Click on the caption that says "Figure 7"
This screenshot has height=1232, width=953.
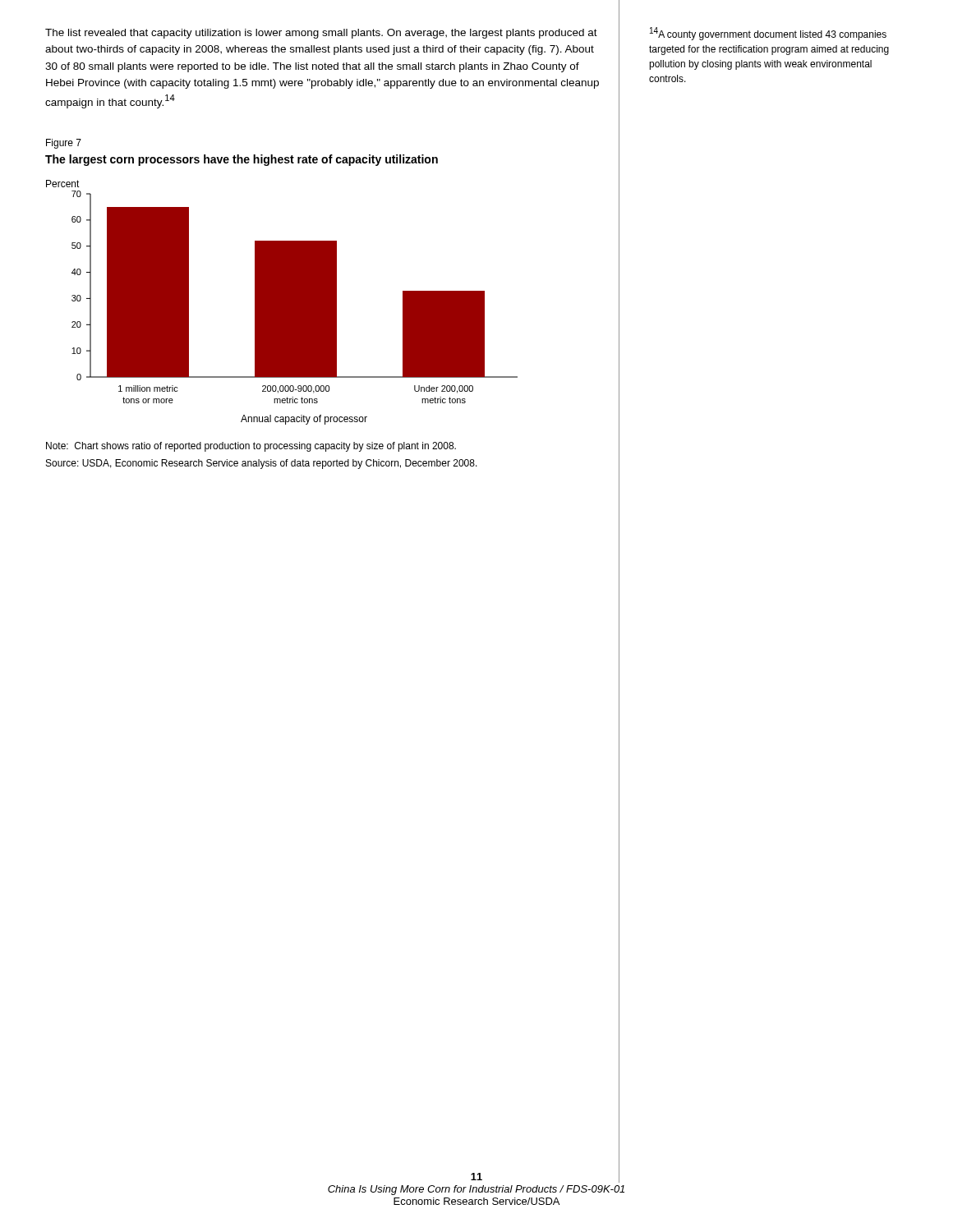pos(63,143)
